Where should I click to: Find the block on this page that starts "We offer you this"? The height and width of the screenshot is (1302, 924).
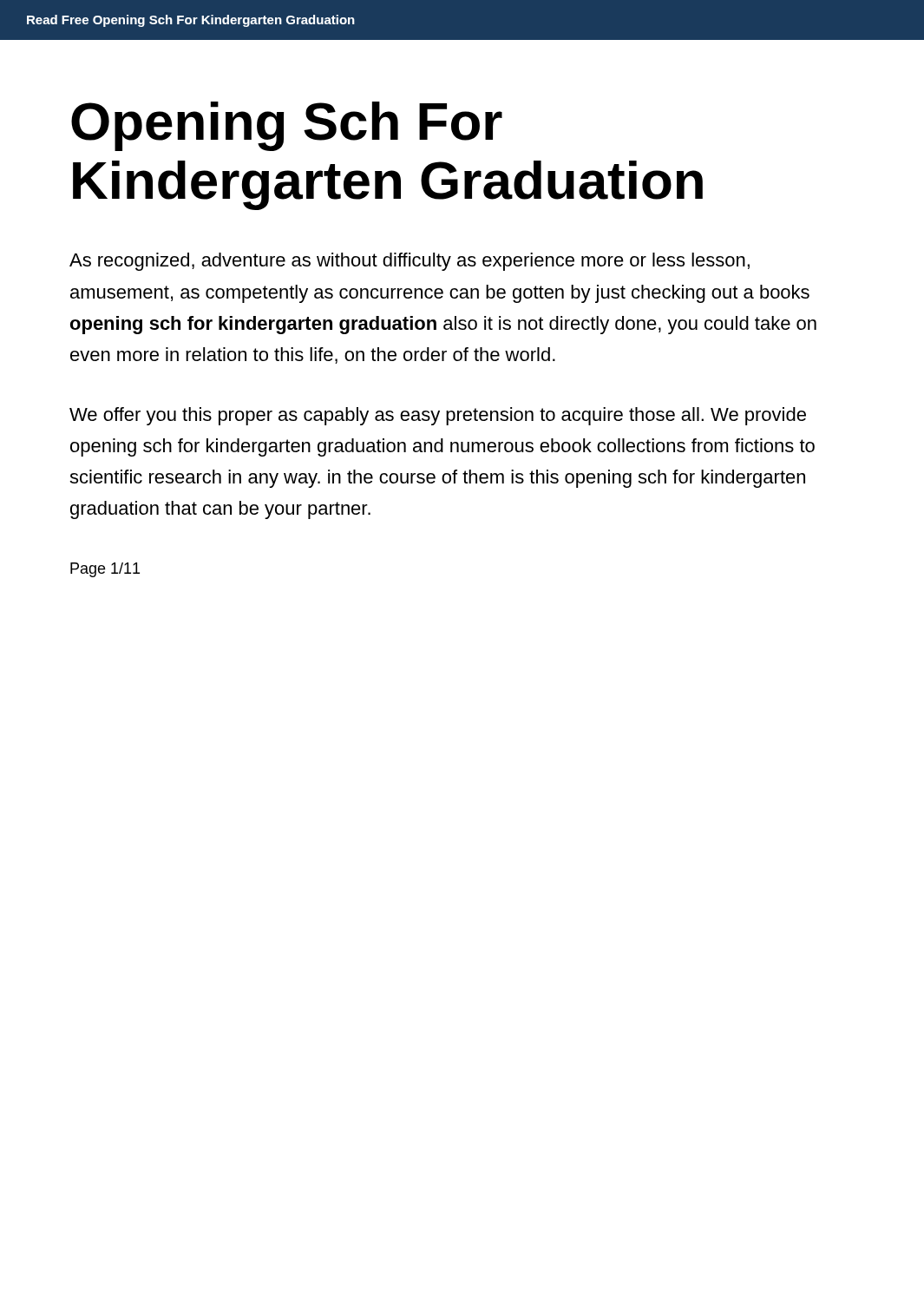442,461
